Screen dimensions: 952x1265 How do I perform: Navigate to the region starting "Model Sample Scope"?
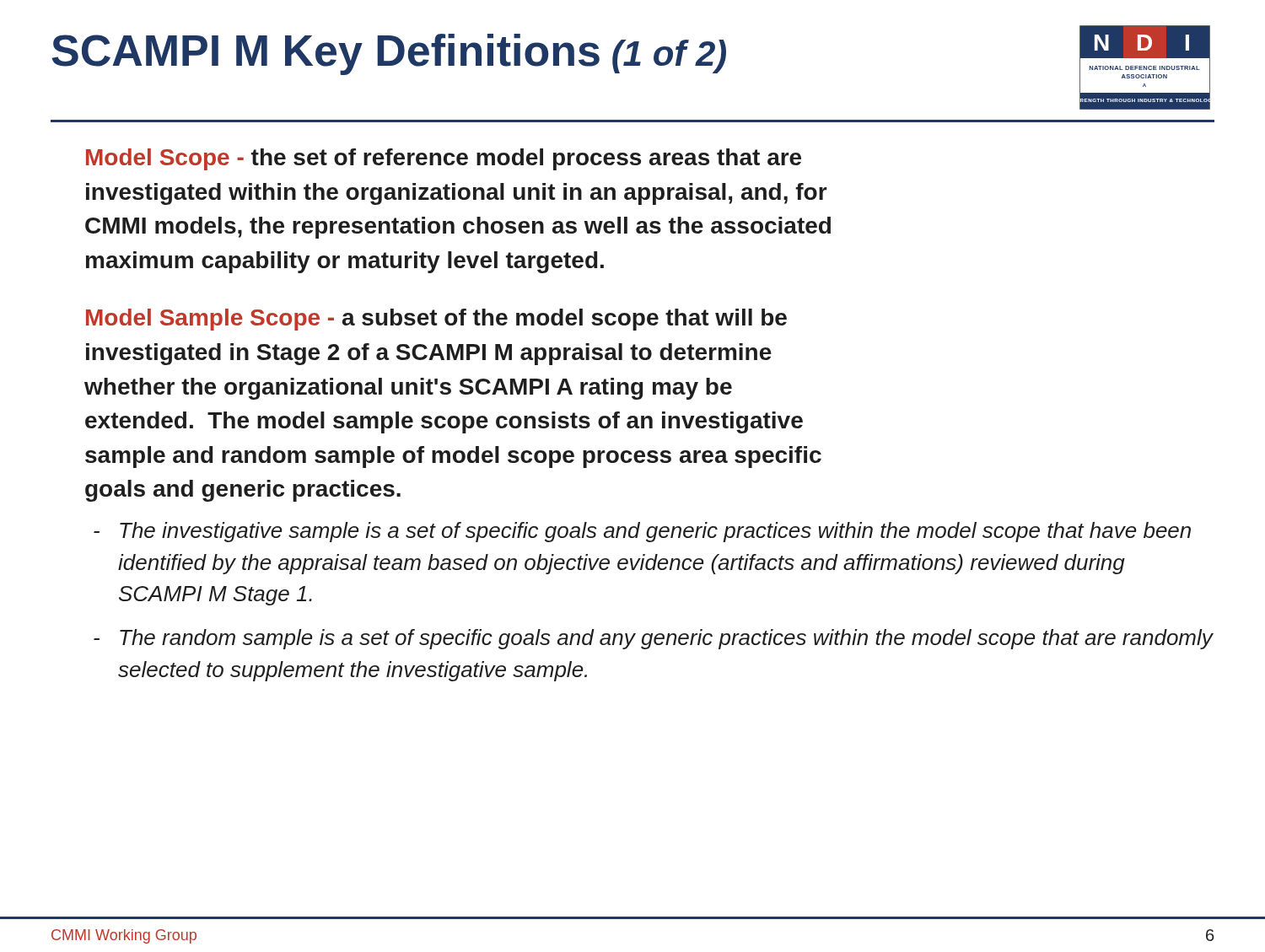pos(436,320)
